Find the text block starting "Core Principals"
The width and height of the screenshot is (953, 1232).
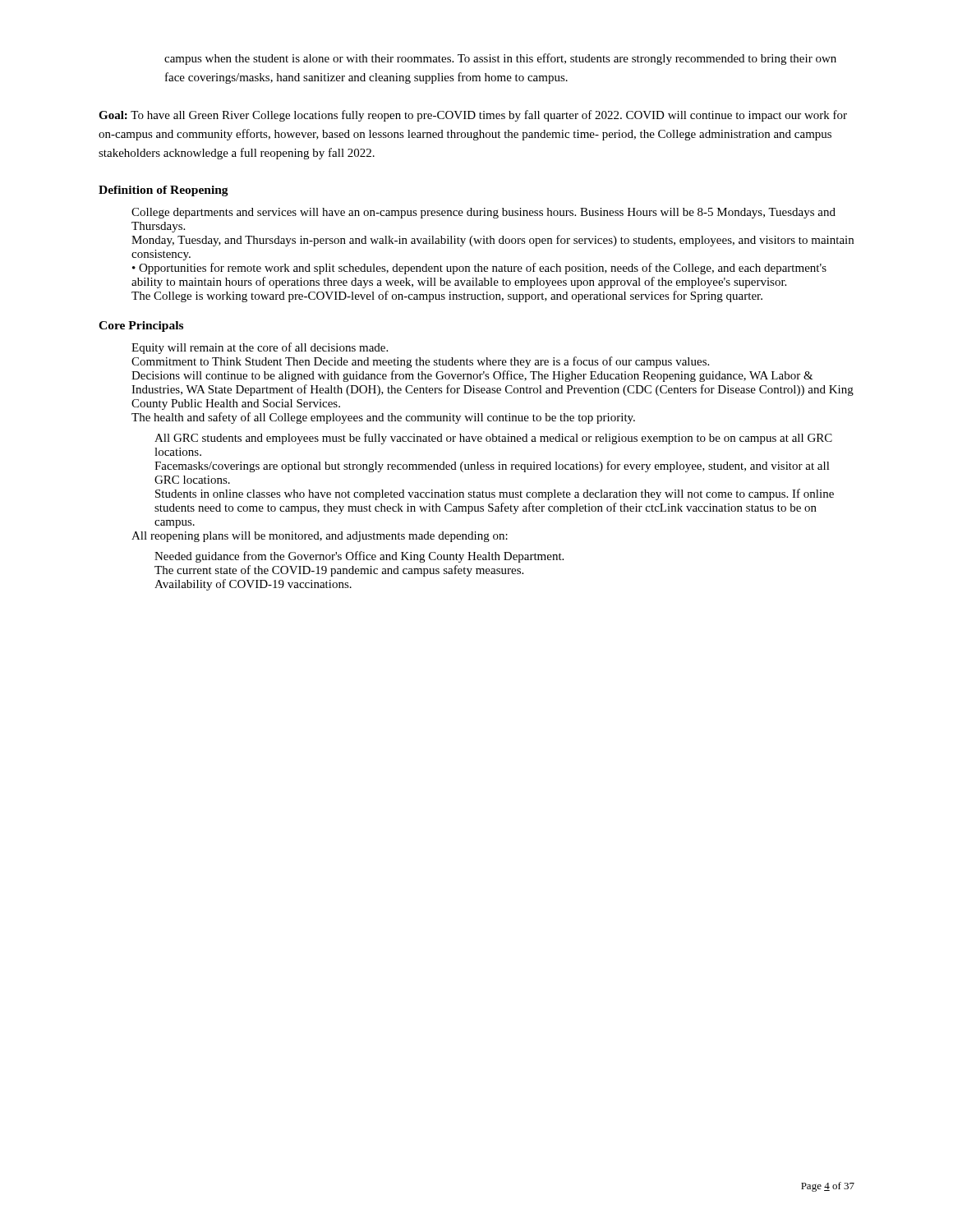tap(141, 325)
